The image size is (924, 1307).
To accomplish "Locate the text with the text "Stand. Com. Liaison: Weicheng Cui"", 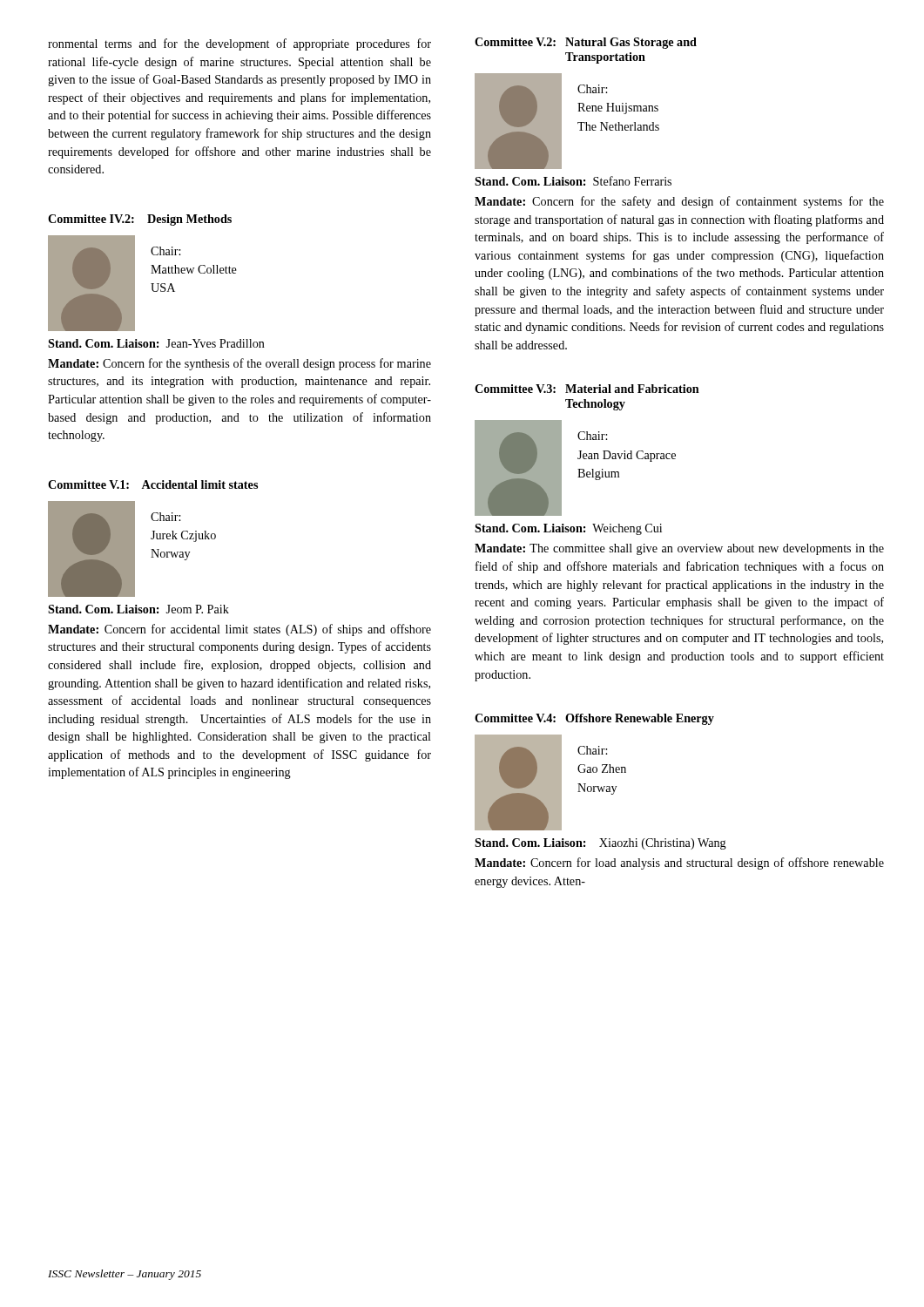I will coord(569,528).
